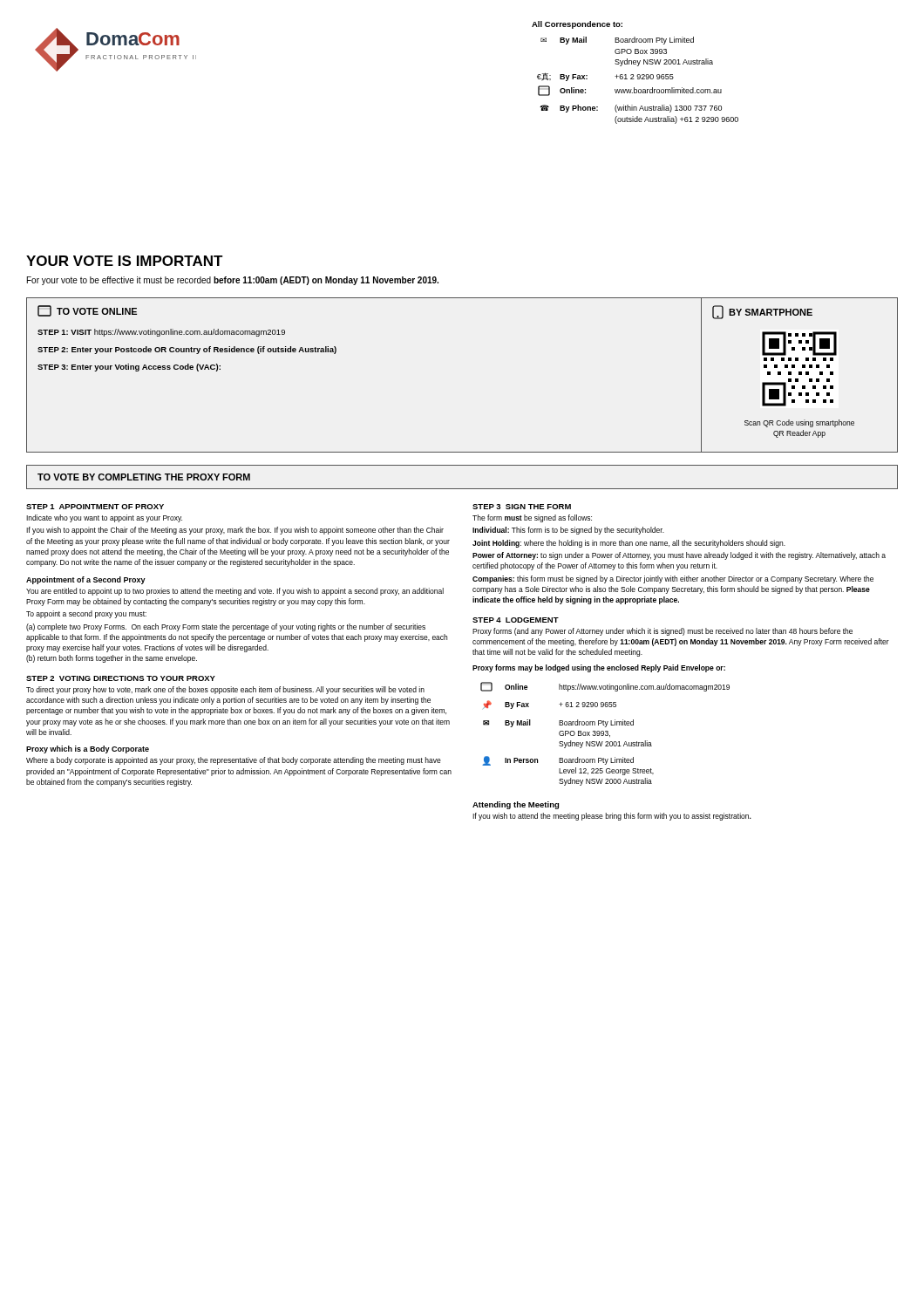
Task: Click where it says "STEP 3: Enter your Voting Access Code (VAC):"
Action: tap(129, 367)
